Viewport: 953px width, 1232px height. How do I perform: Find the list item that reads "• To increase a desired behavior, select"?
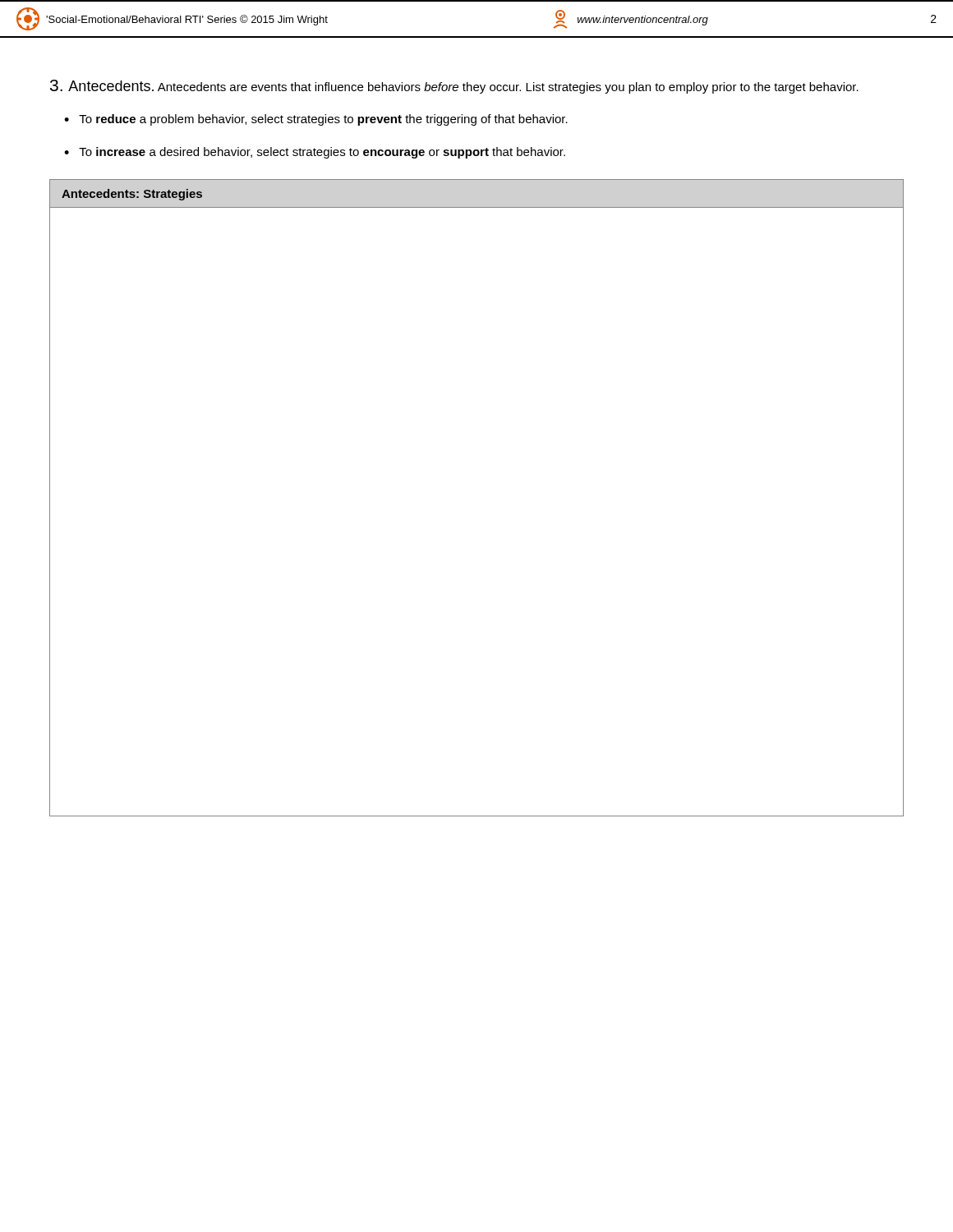pyautogui.click(x=315, y=153)
